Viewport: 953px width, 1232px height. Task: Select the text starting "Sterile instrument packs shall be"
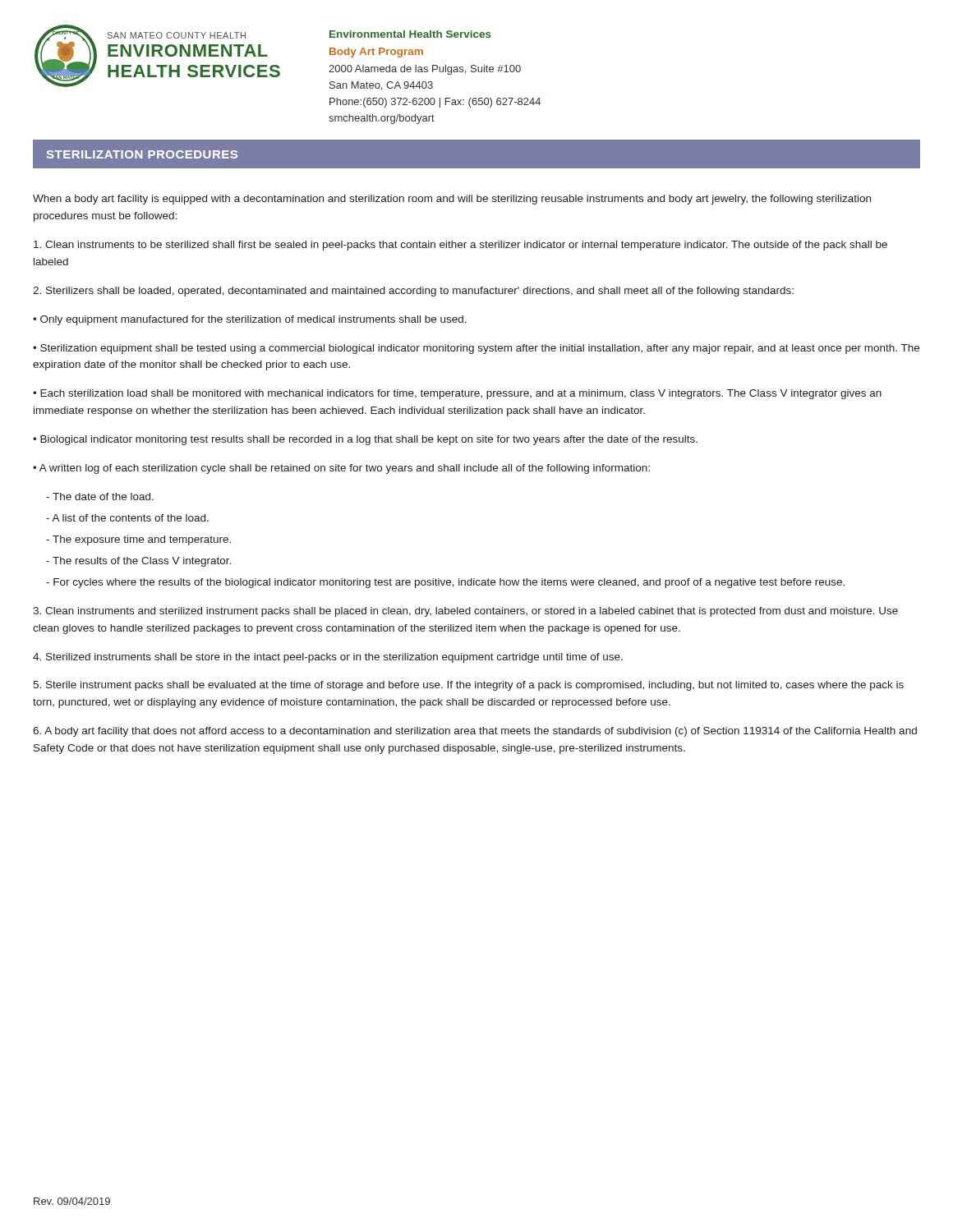tap(476, 694)
